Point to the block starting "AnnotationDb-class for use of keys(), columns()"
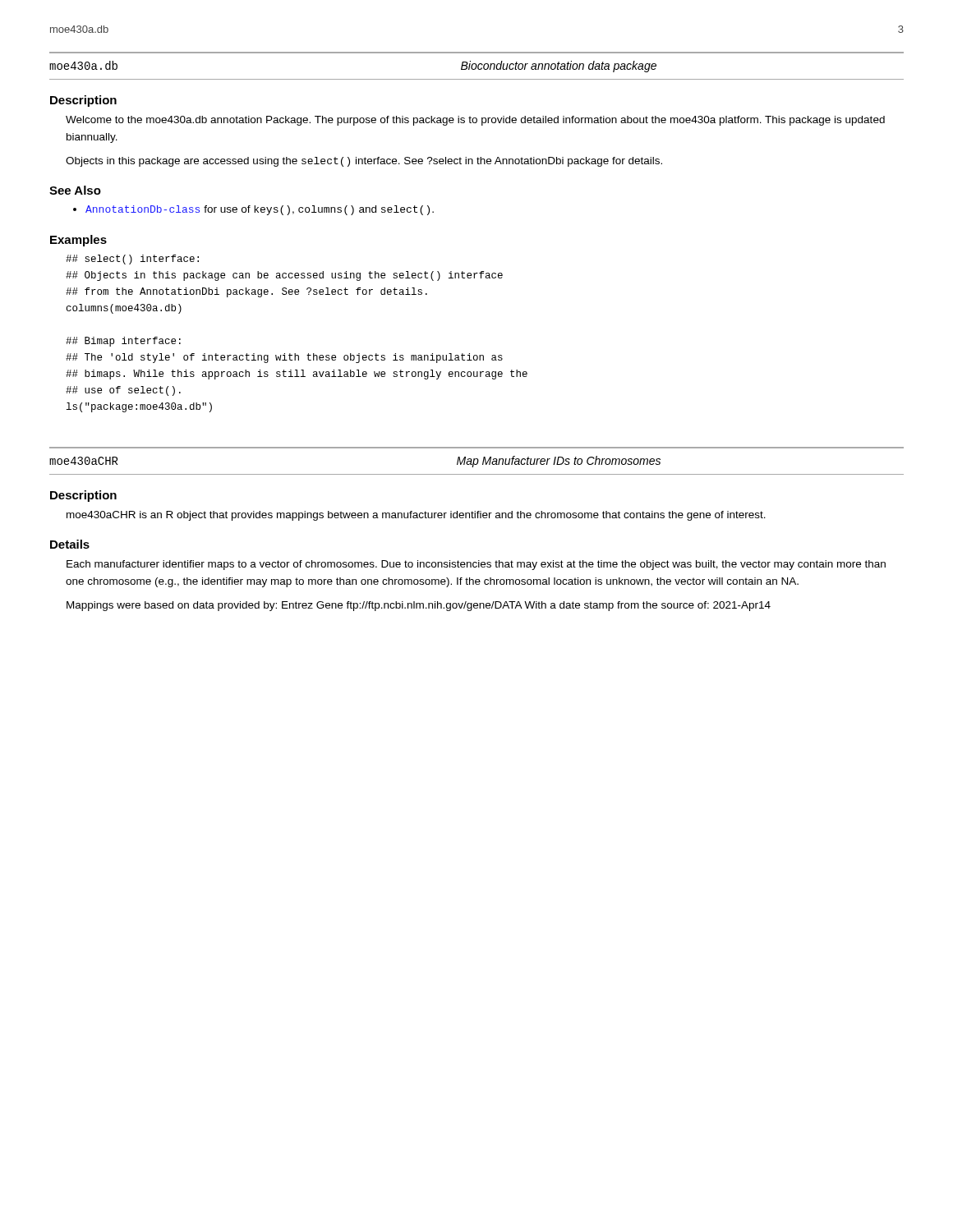953x1232 pixels. click(x=260, y=210)
